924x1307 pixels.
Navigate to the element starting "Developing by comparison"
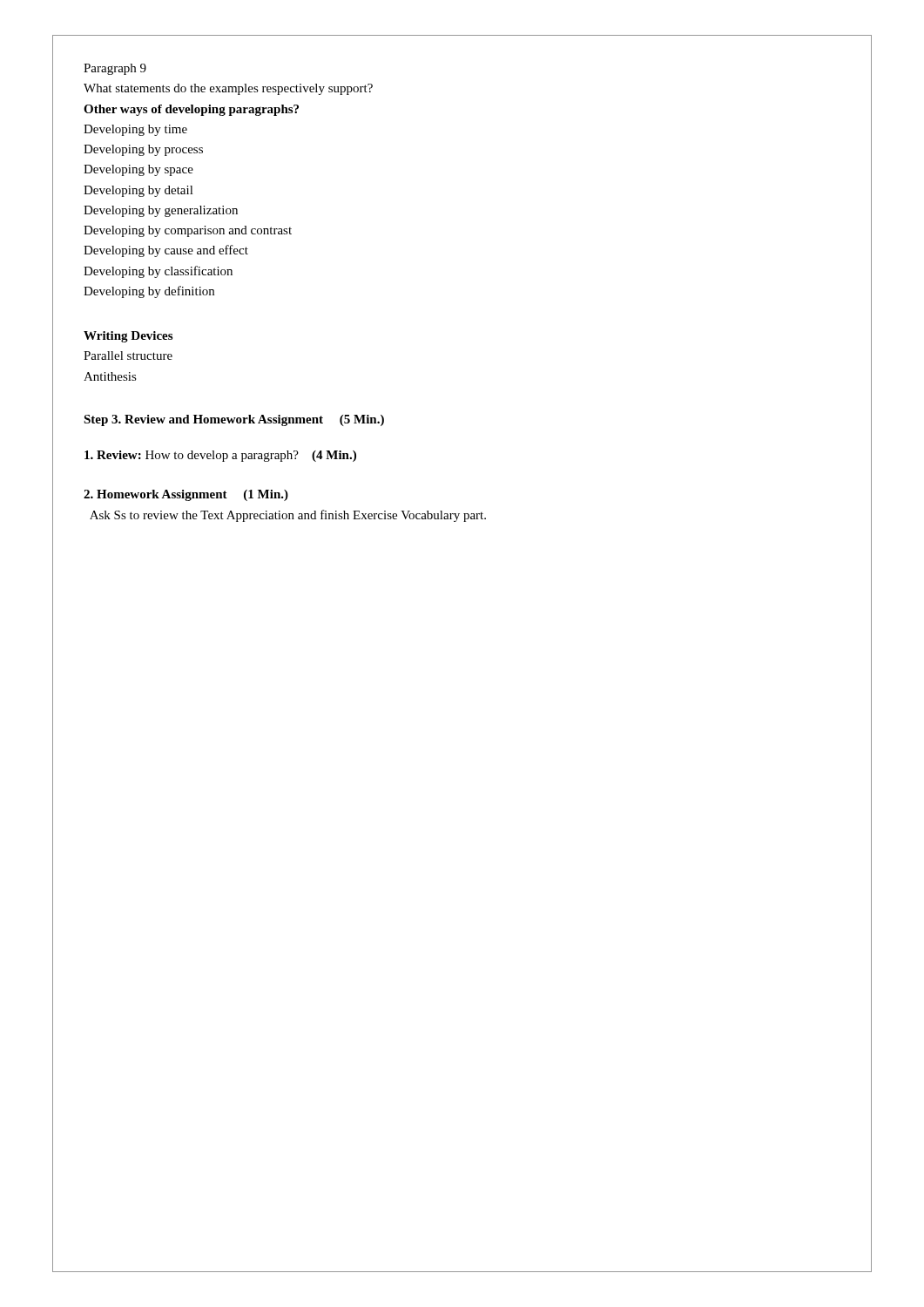188,231
